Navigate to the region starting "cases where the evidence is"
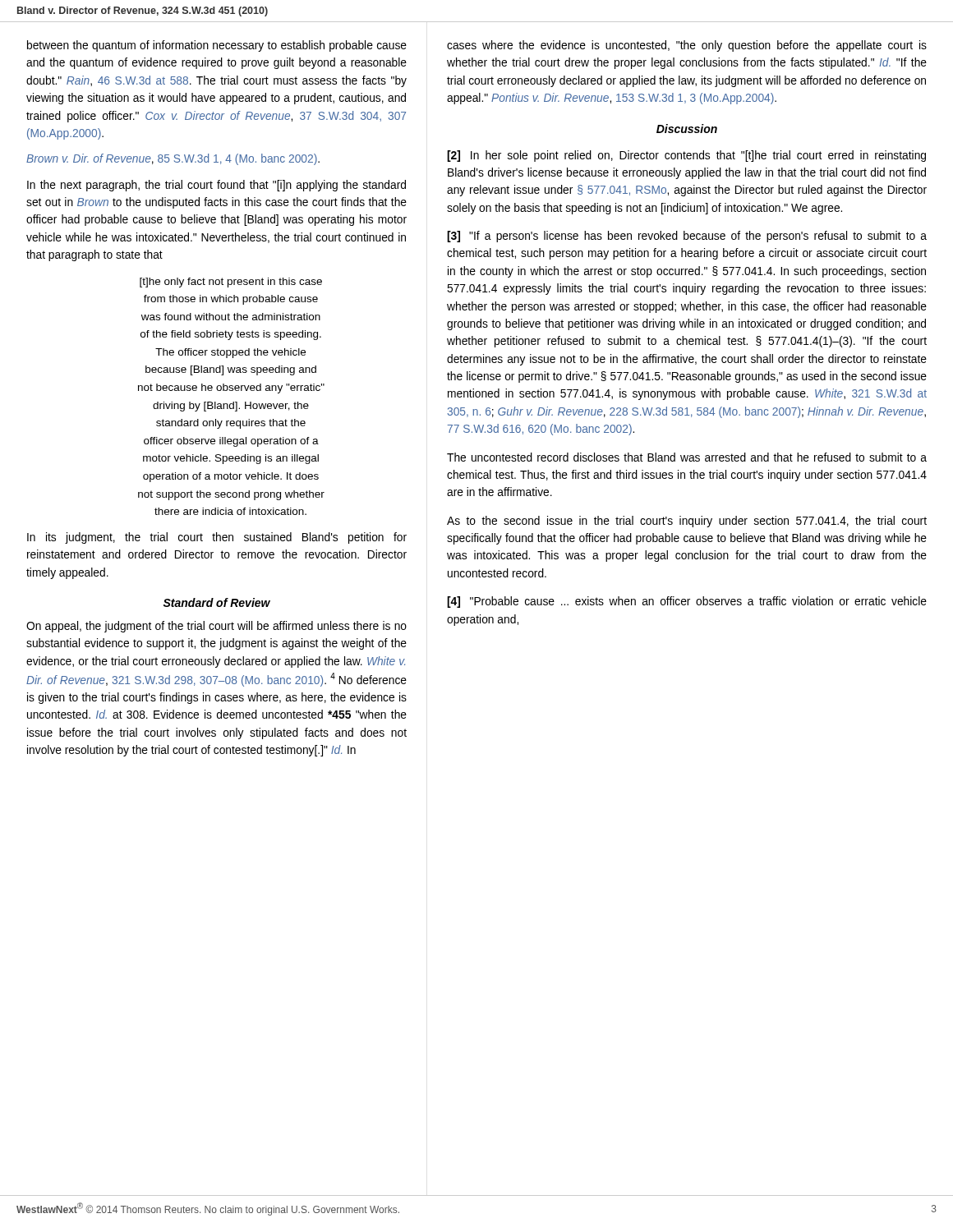Viewport: 953px width, 1232px height. coord(687,72)
